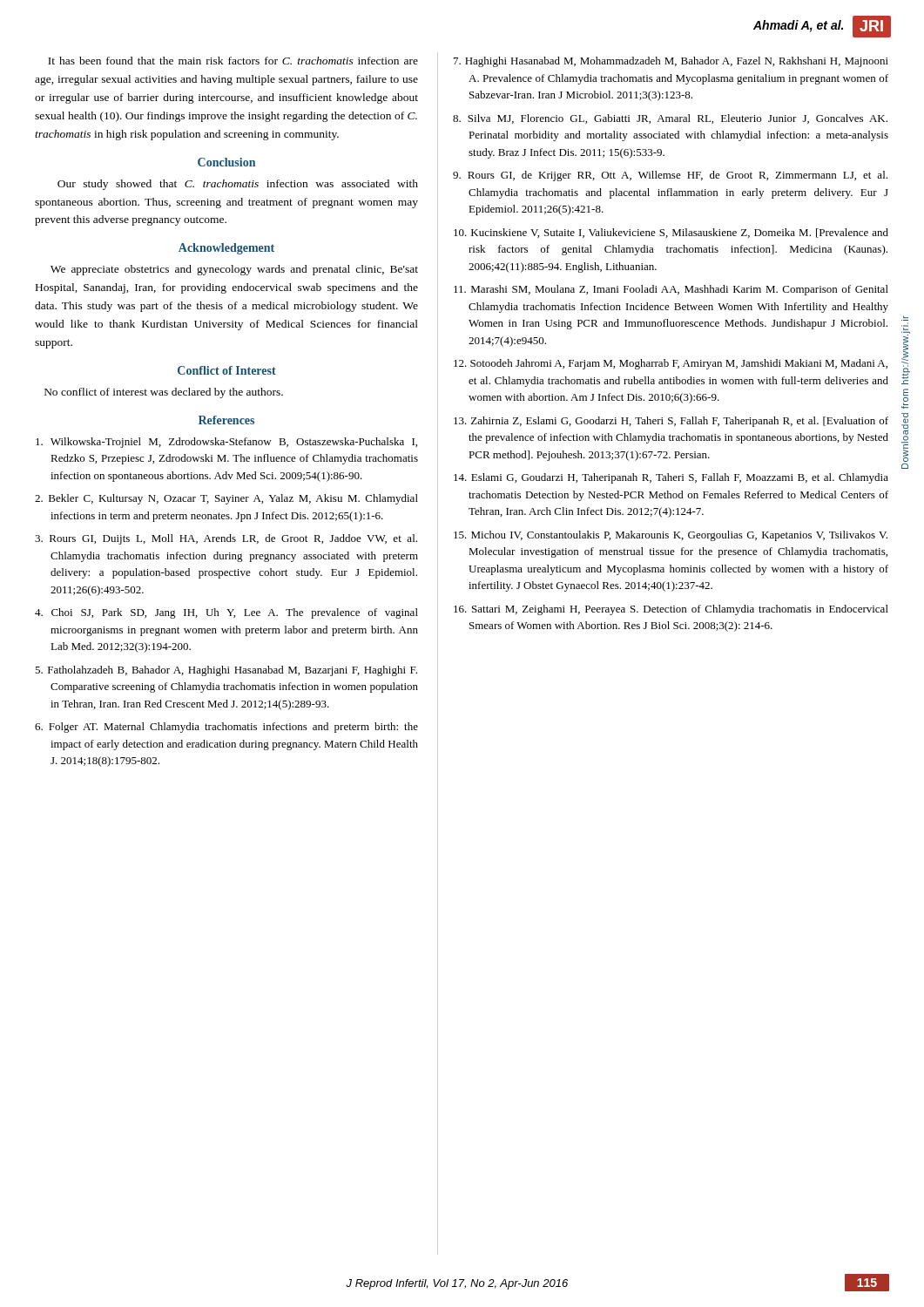Click the passage that begins "12. Sotoodeh Jahromi A, Farjam M, Mogharrab F,"
This screenshot has height=1307, width=924.
(x=671, y=380)
